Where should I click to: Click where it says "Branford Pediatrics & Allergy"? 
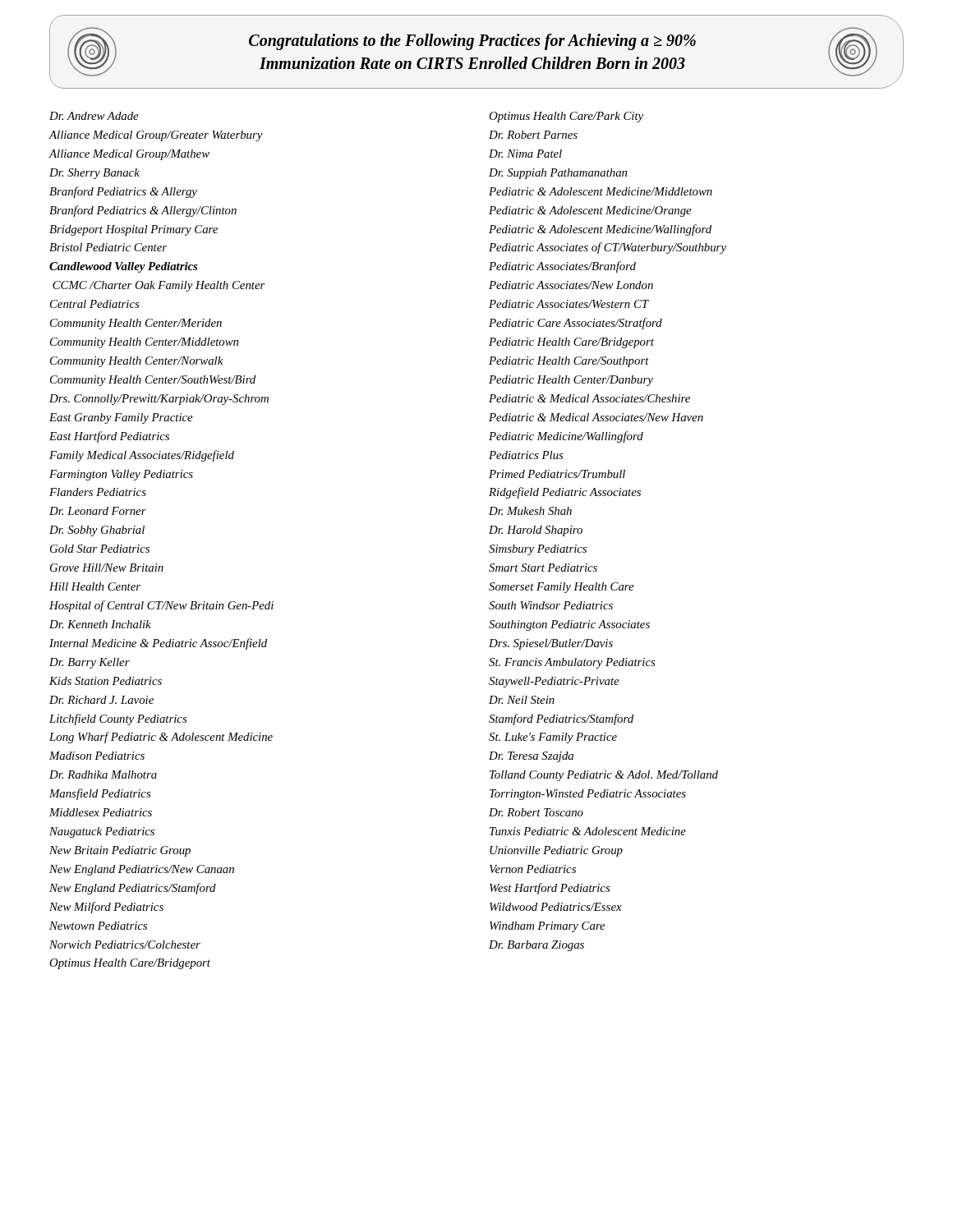123,191
